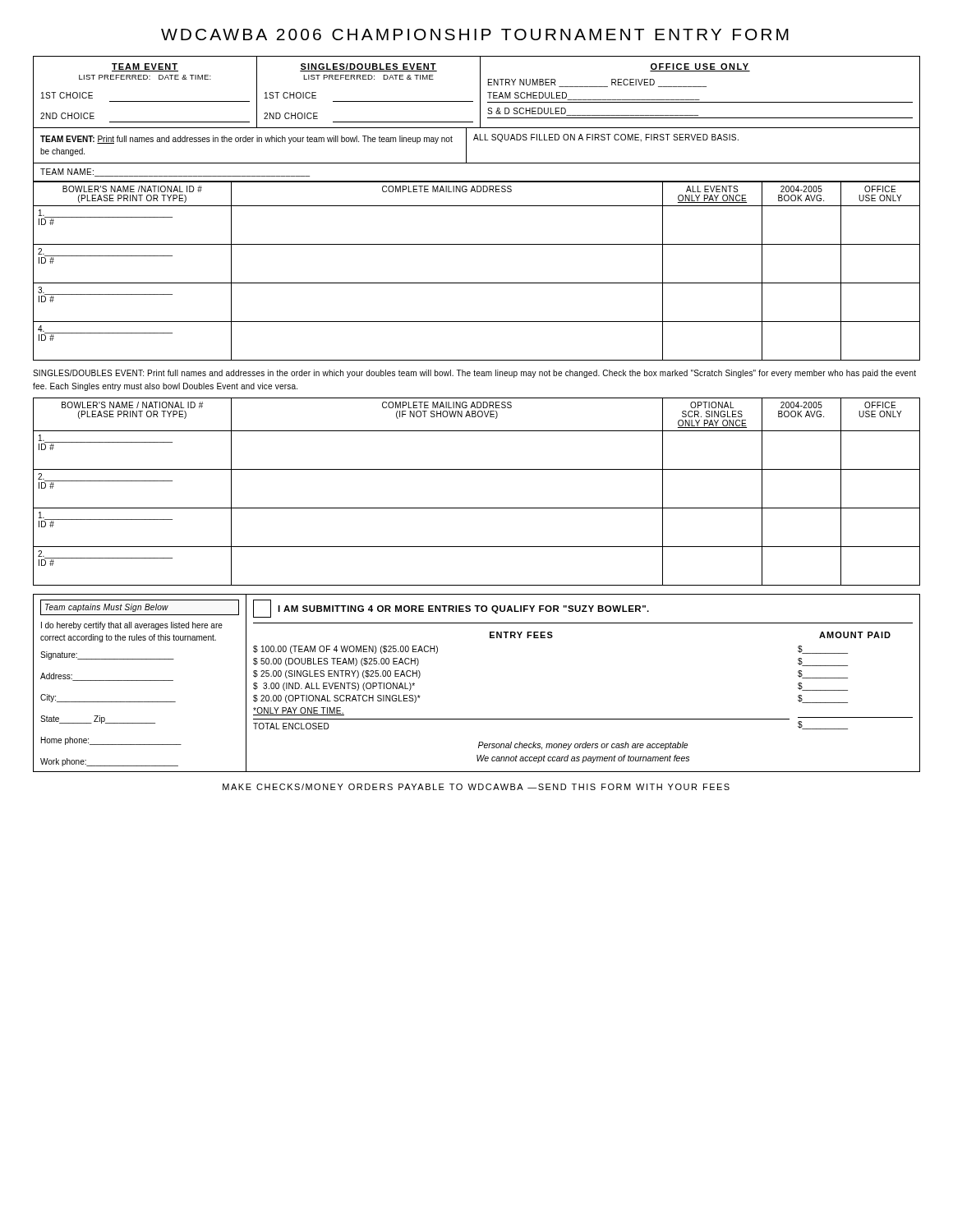Image resolution: width=953 pixels, height=1232 pixels.
Task: Locate the text "TEAM NAME:____________________________________________"
Action: tap(175, 172)
